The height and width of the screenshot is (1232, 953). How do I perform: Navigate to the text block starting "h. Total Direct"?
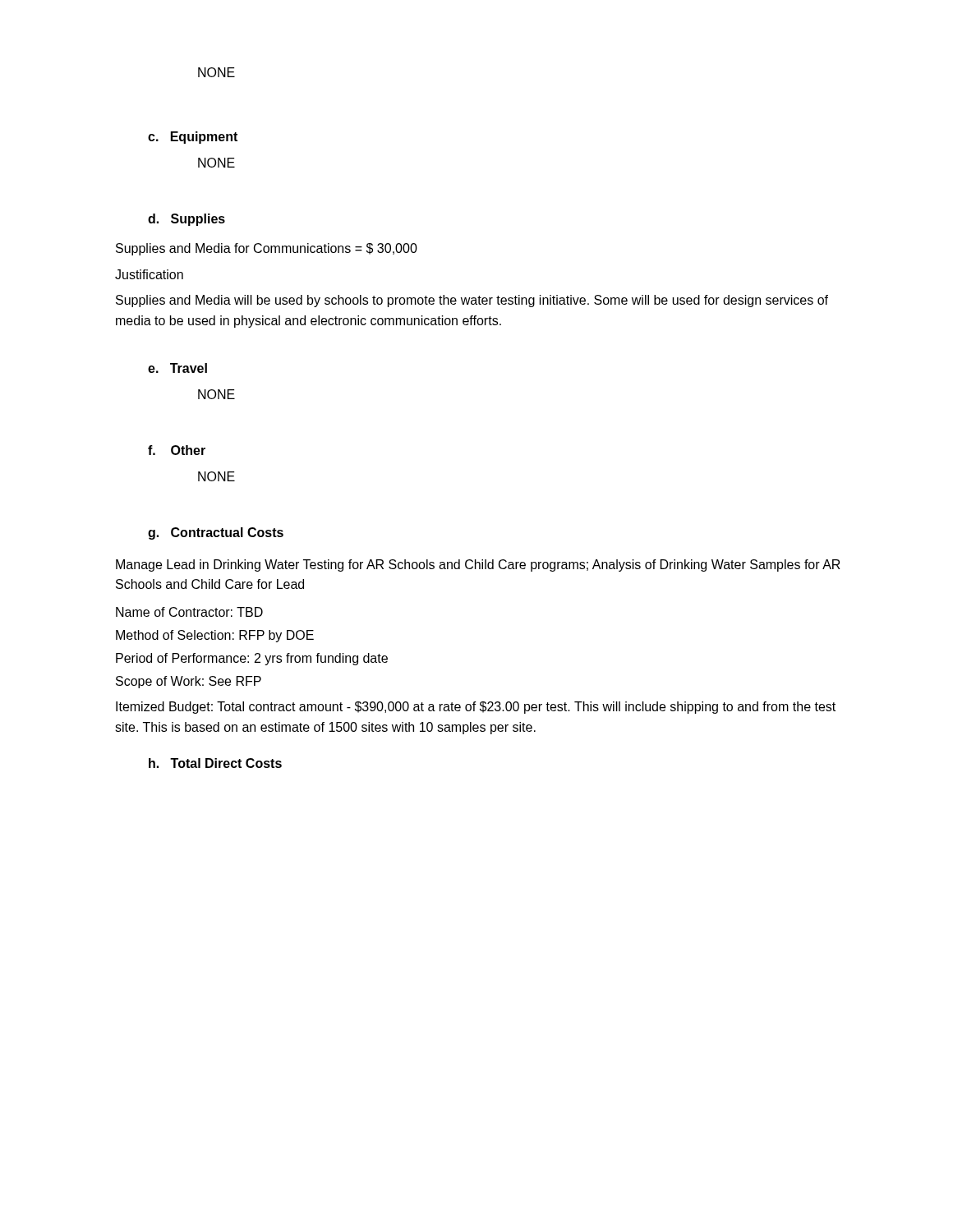click(x=215, y=763)
